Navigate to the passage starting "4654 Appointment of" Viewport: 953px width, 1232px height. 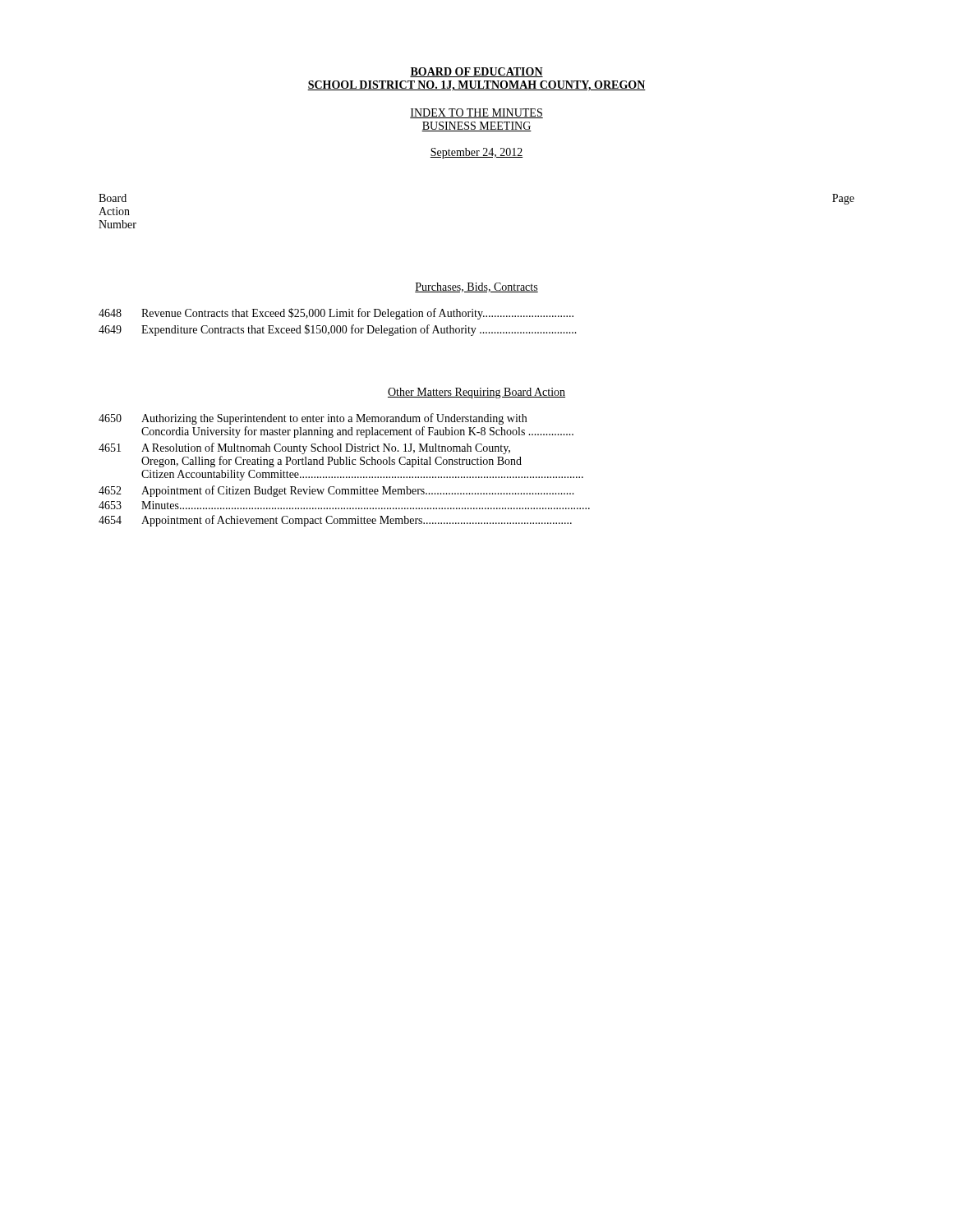(476, 521)
